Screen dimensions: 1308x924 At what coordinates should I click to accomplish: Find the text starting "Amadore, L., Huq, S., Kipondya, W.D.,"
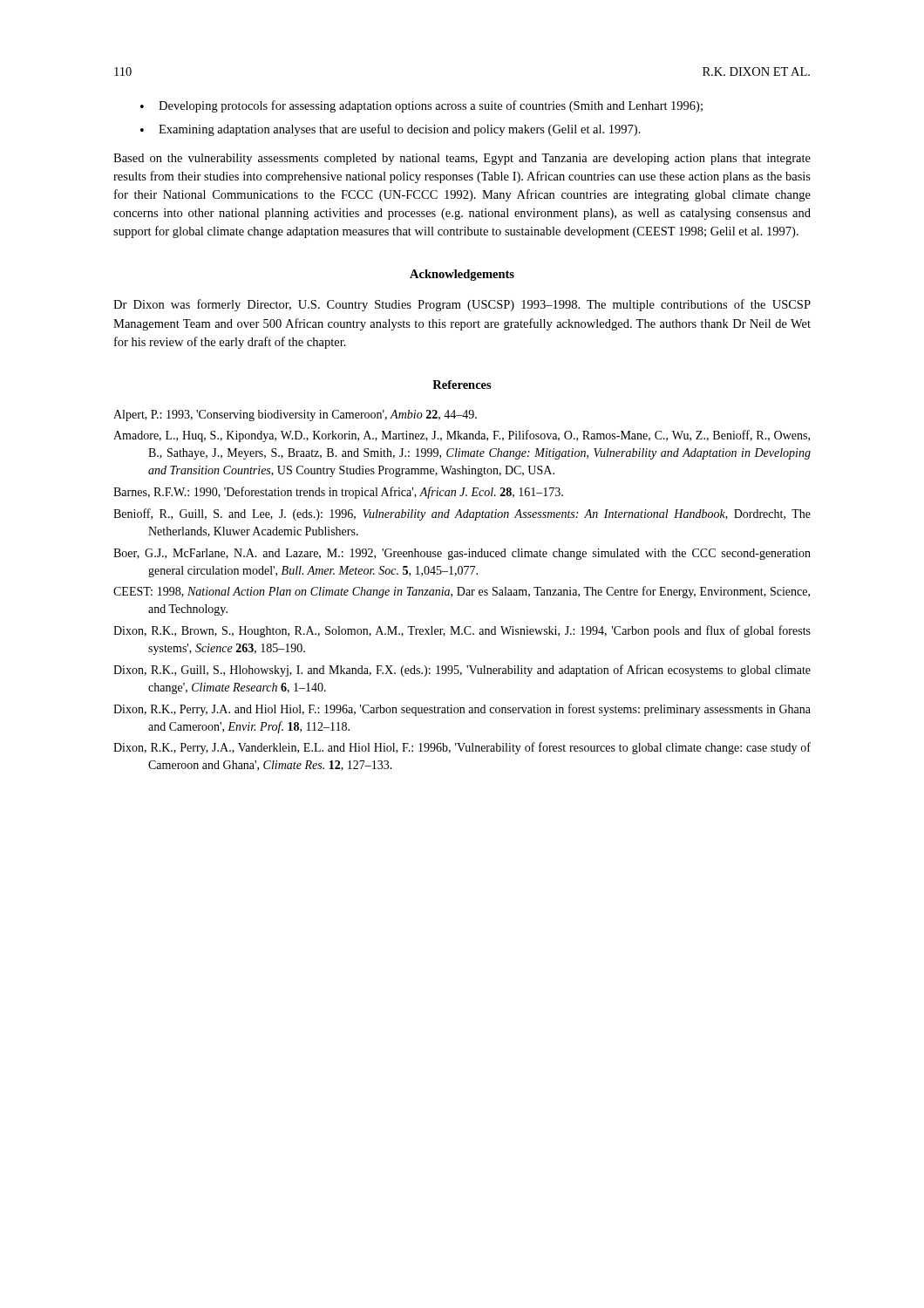click(462, 453)
